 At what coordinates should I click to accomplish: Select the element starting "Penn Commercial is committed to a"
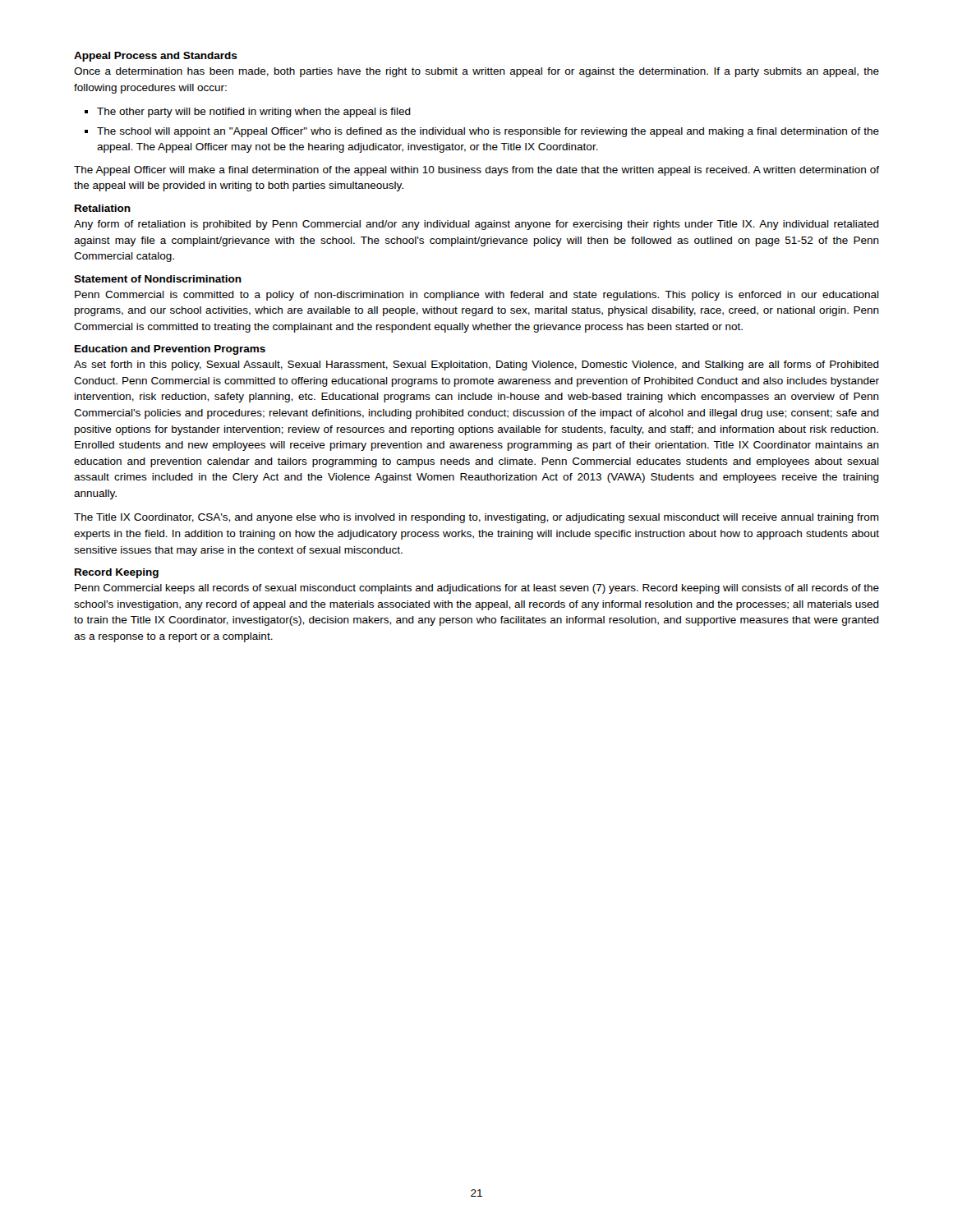pos(476,310)
